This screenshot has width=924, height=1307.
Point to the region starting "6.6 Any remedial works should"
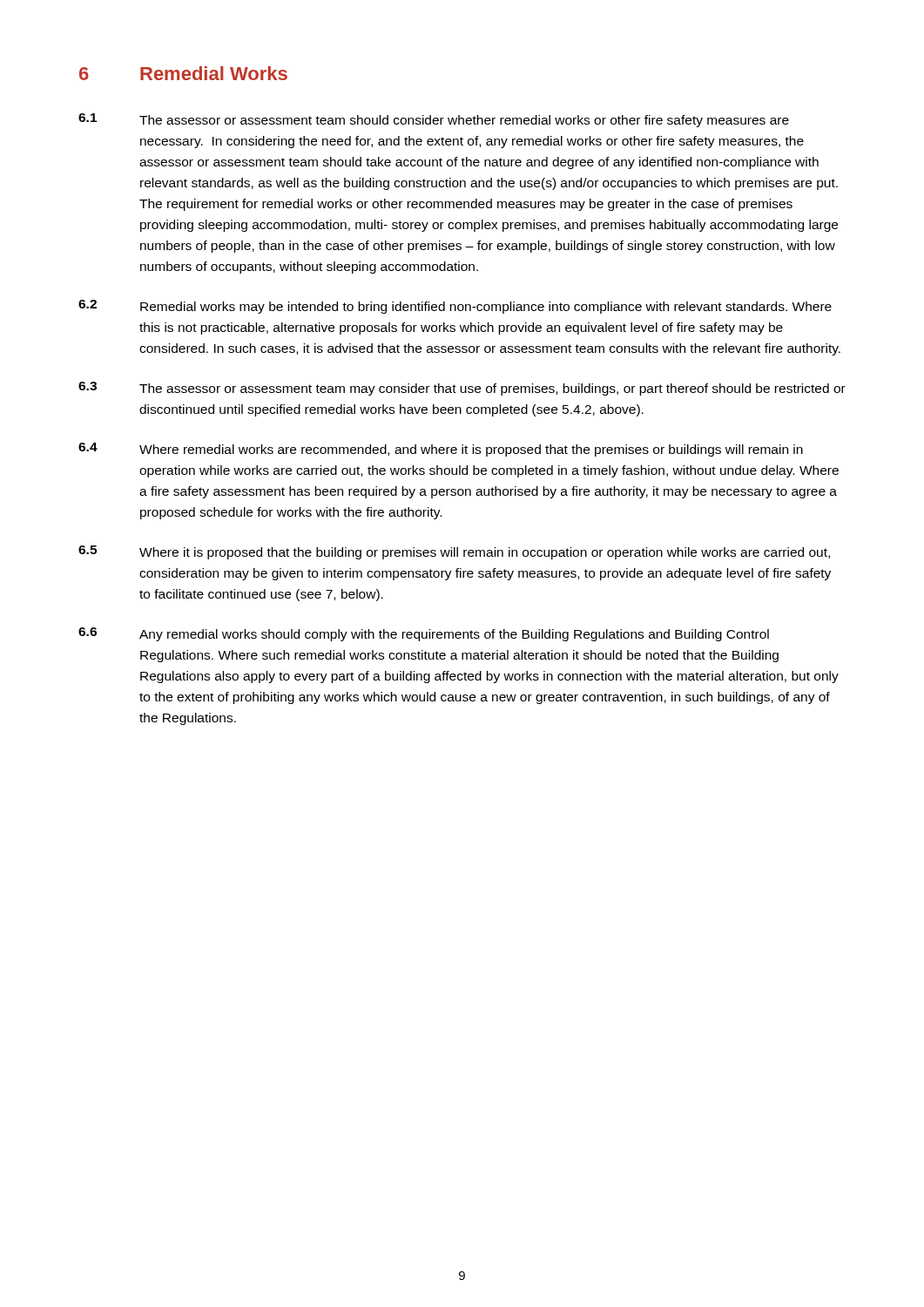pos(462,676)
